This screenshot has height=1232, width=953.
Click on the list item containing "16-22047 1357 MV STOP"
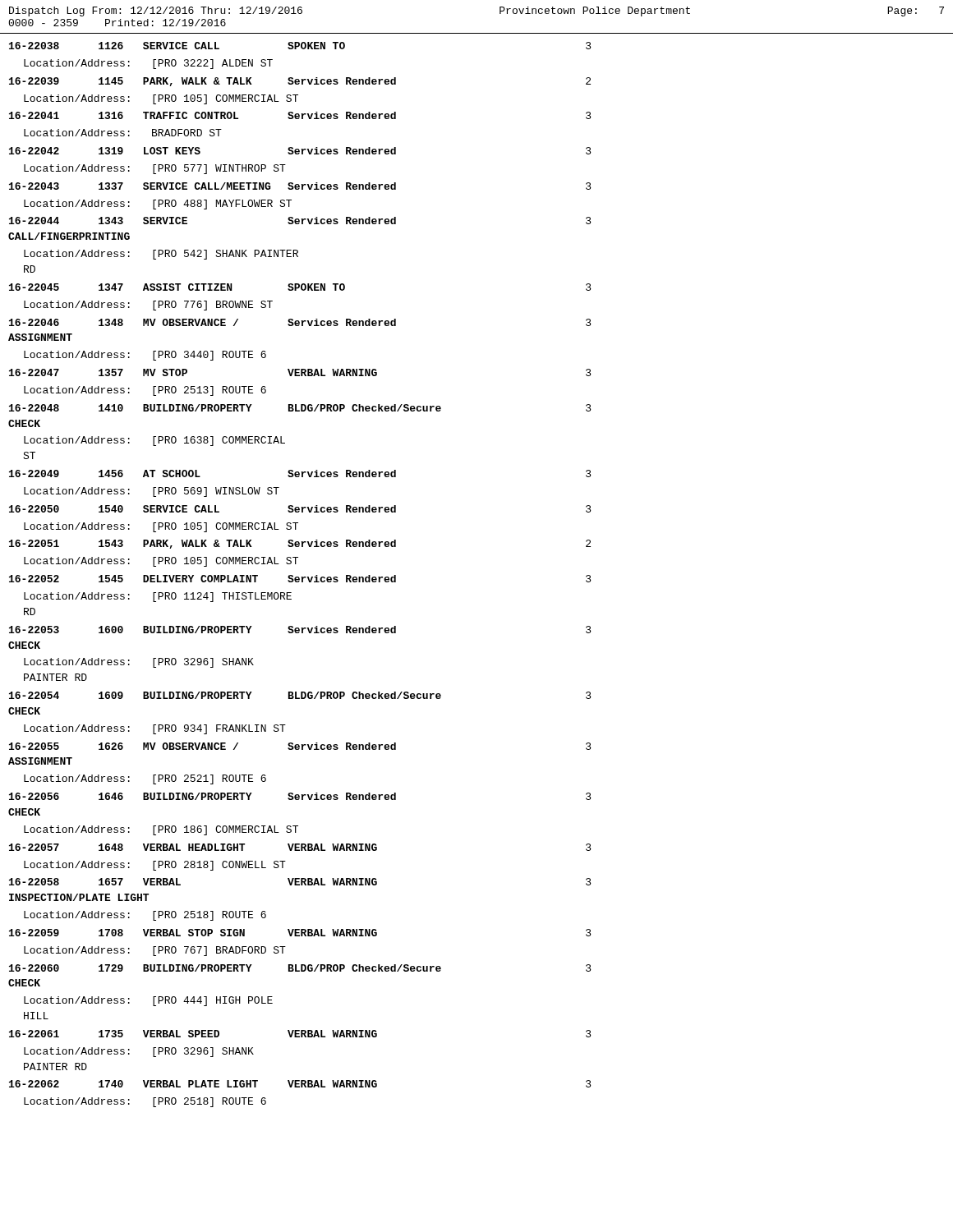[x=300, y=372]
